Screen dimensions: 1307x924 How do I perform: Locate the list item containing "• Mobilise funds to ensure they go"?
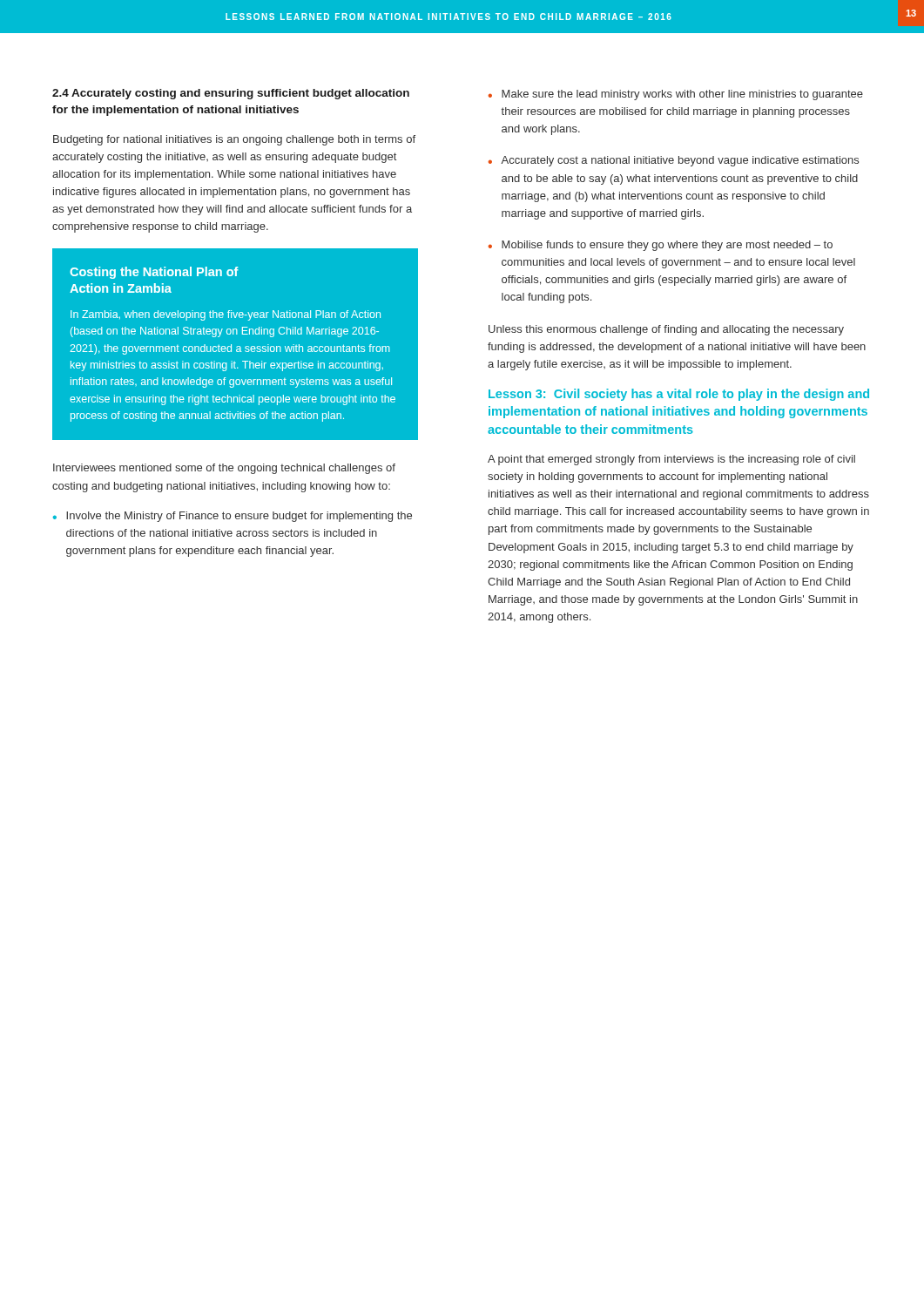(679, 271)
